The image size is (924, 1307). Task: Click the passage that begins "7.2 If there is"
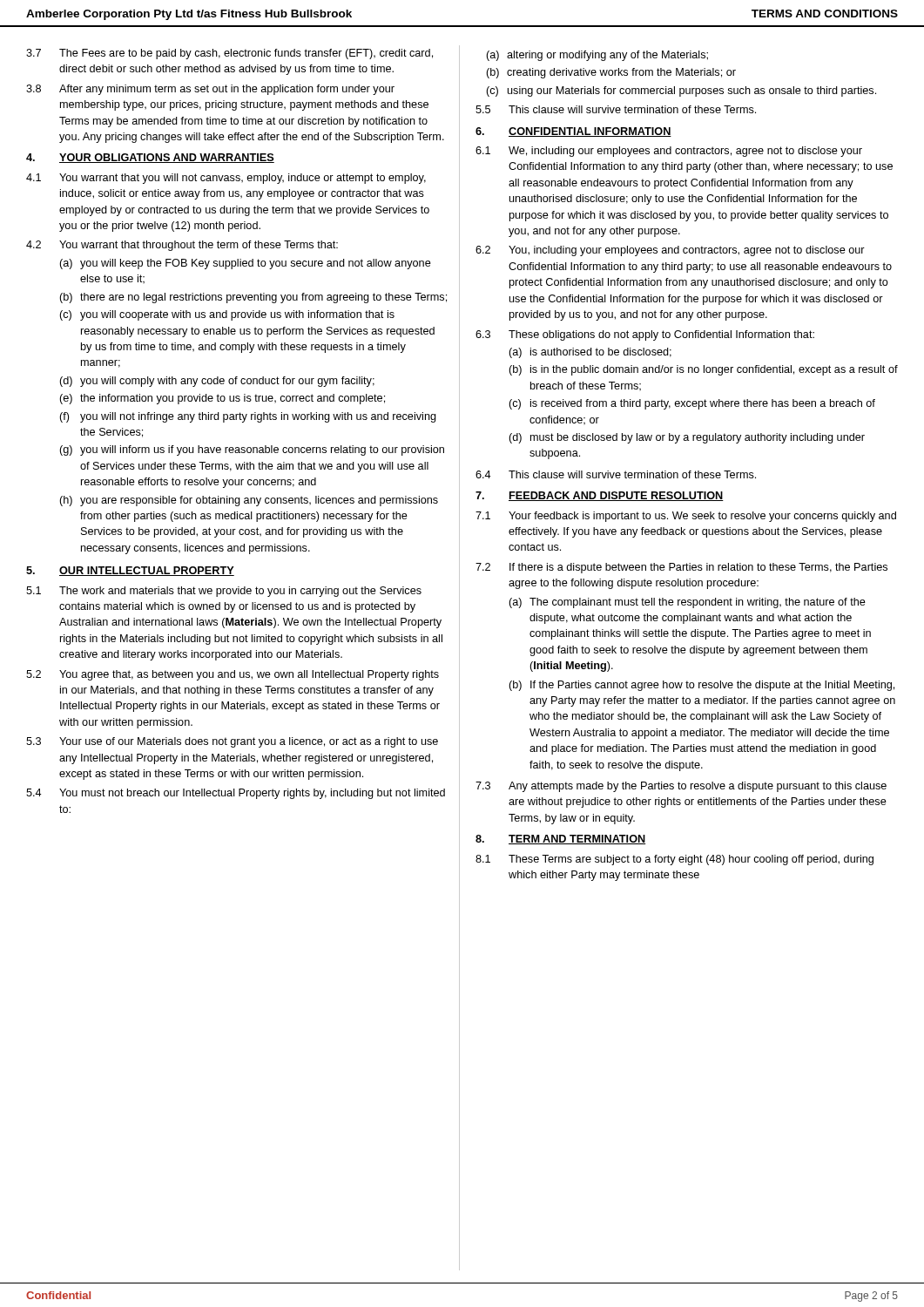click(681, 568)
